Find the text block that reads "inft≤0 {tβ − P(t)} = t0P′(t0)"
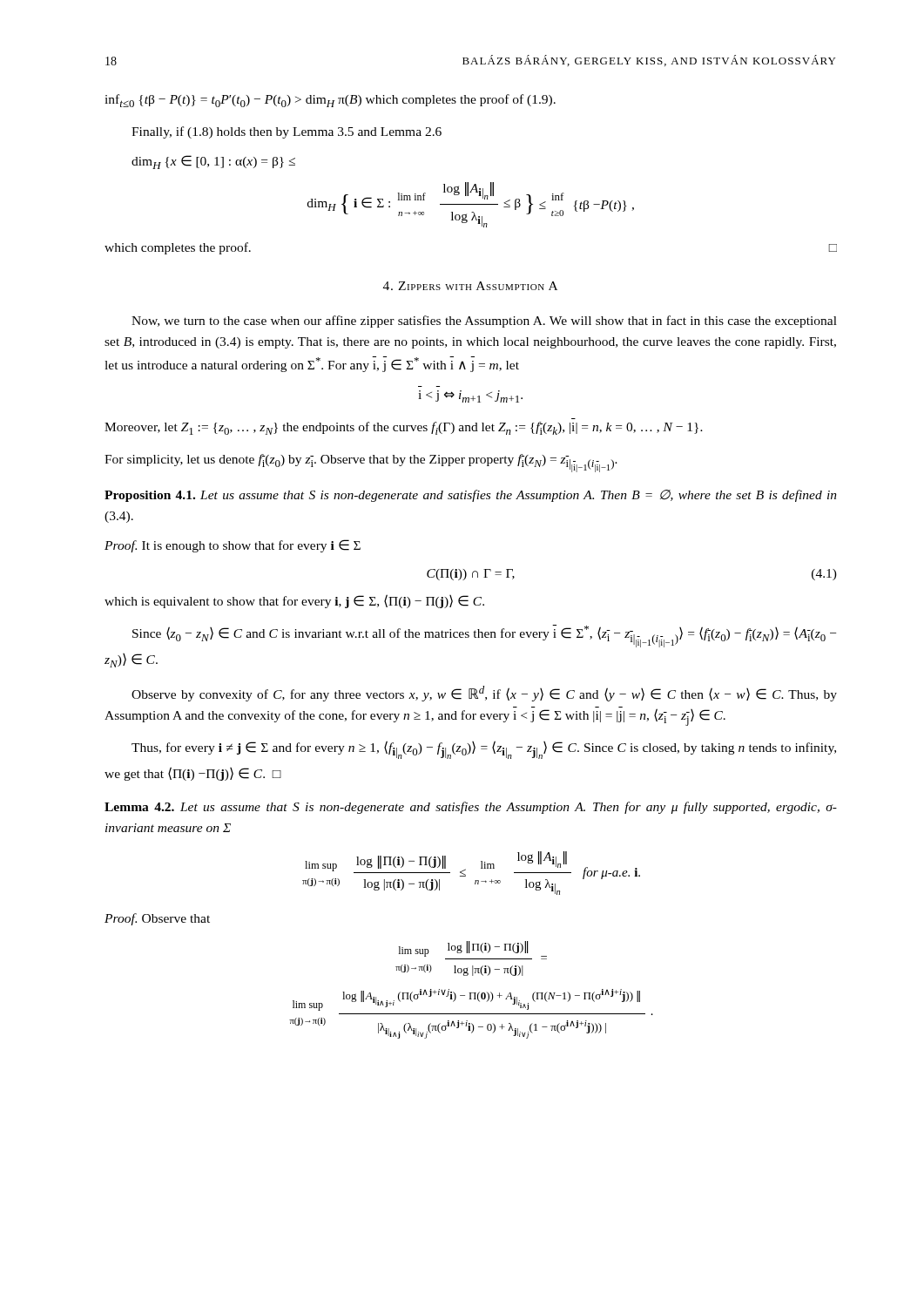The width and height of the screenshot is (924, 1307). [x=330, y=100]
